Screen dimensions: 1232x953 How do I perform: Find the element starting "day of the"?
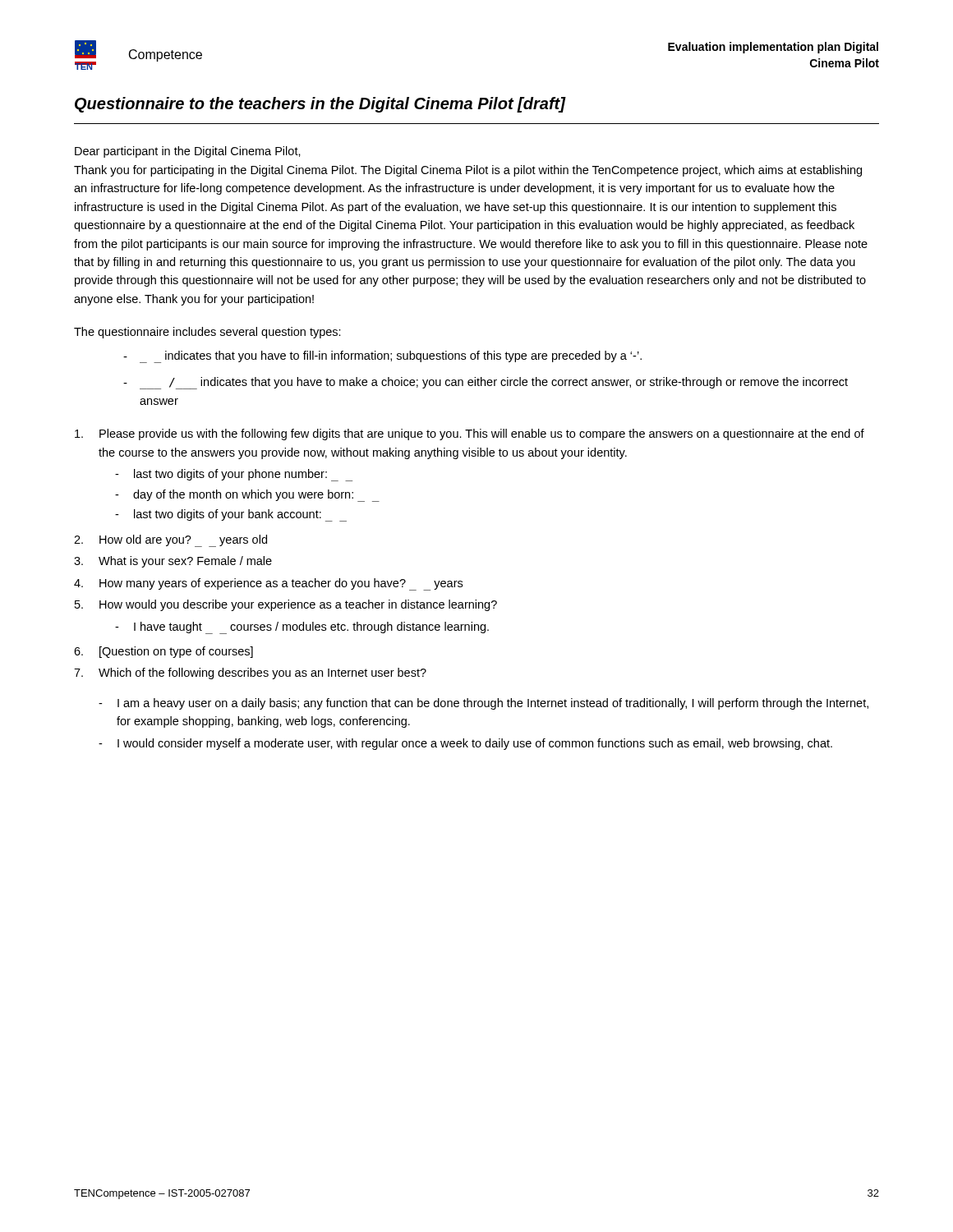[256, 494]
